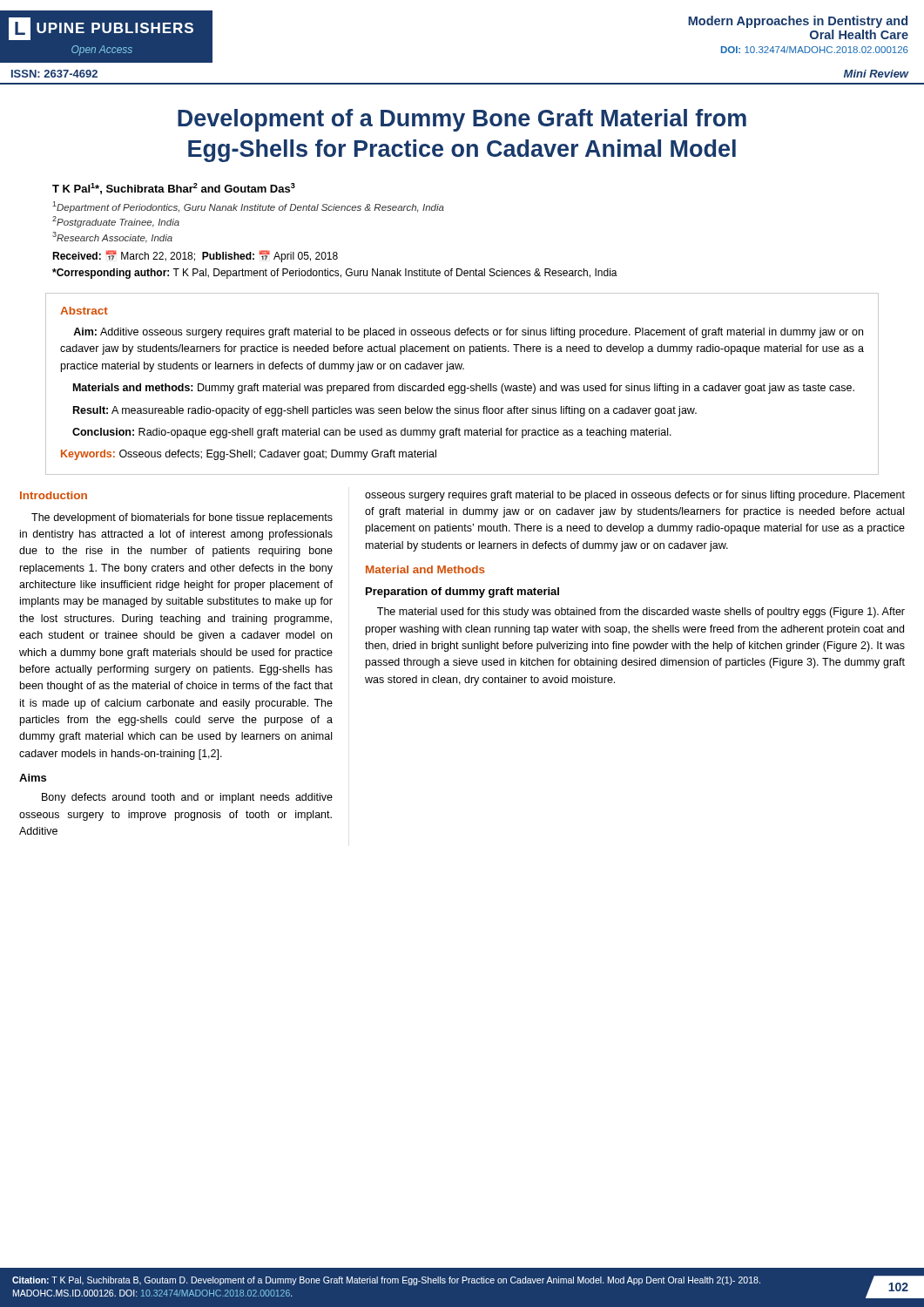
Task: Find the logo
Action: pyautogui.click(x=106, y=37)
